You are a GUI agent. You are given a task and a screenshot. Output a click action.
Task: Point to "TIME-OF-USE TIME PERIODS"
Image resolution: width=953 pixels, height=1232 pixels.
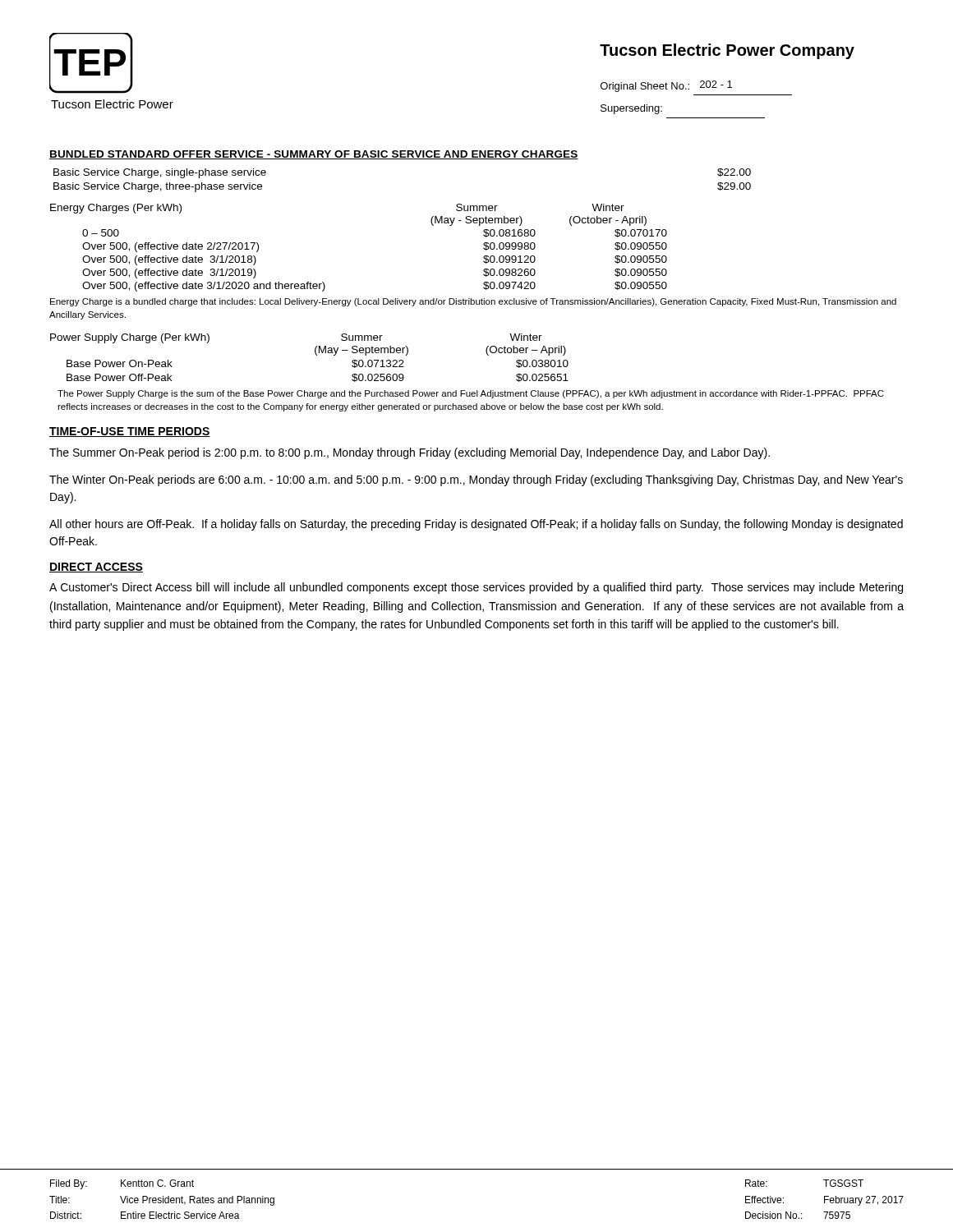coord(129,432)
